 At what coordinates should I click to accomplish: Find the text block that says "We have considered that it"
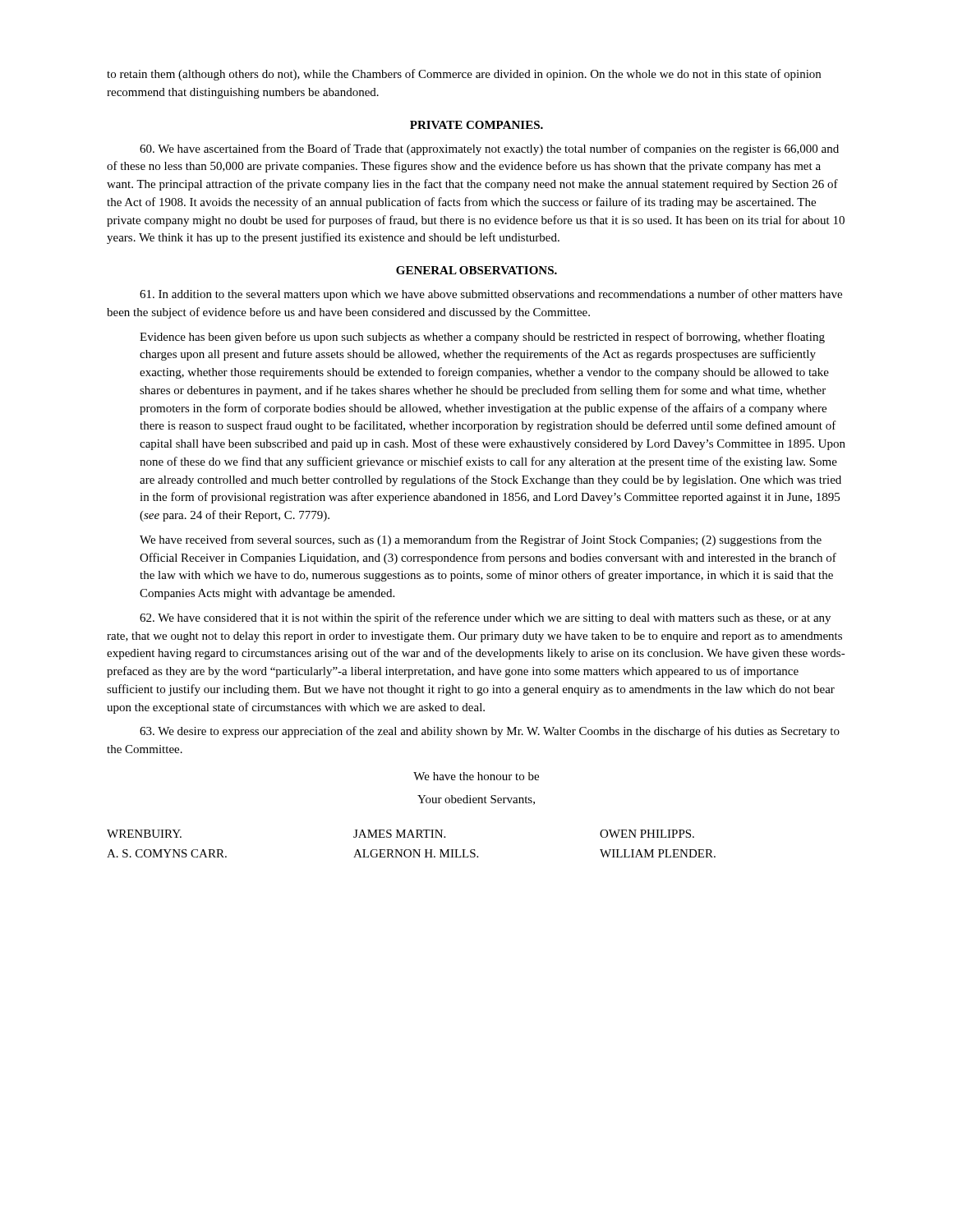click(476, 663)
